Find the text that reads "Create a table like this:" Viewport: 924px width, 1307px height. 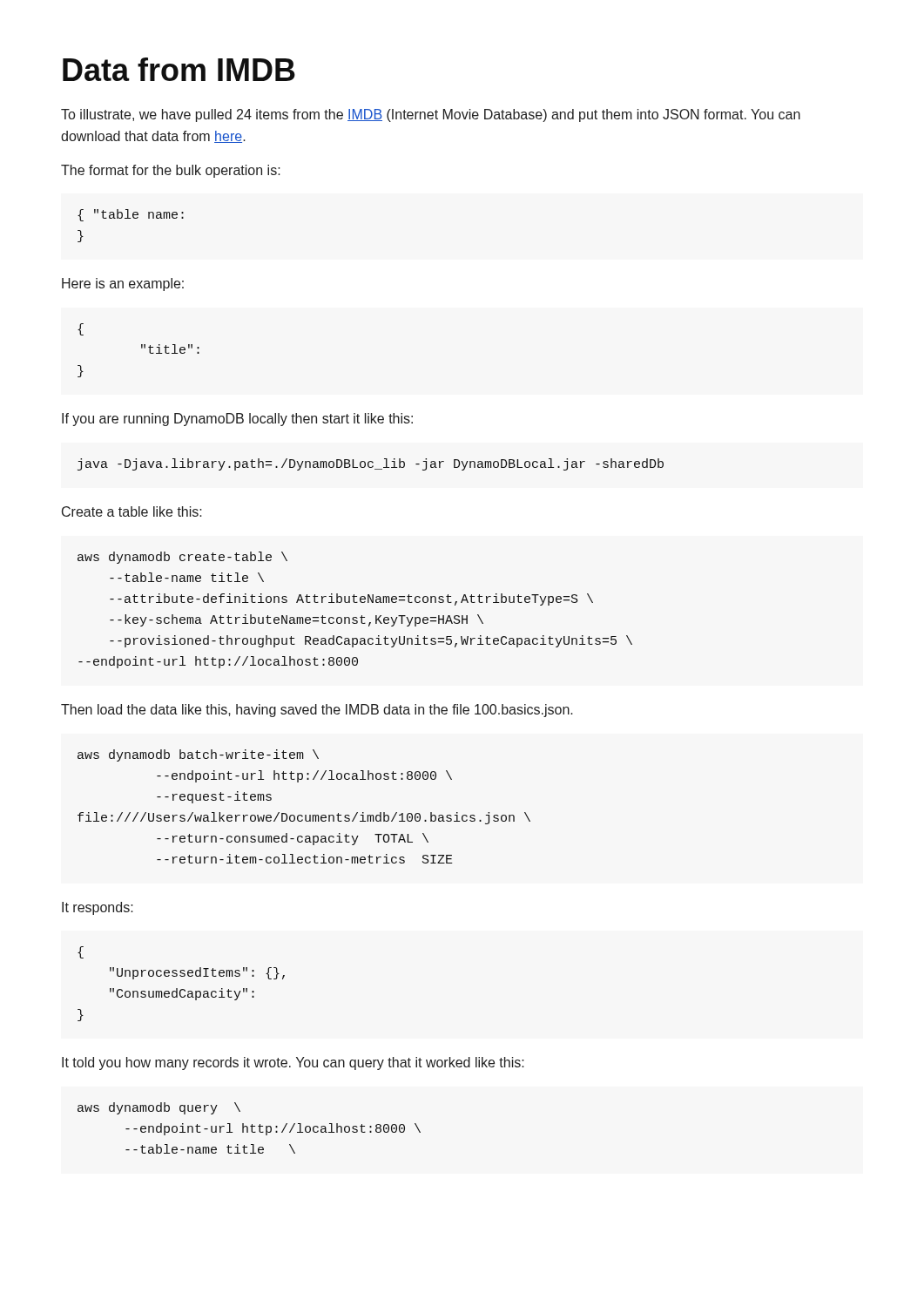click(132, 511)
